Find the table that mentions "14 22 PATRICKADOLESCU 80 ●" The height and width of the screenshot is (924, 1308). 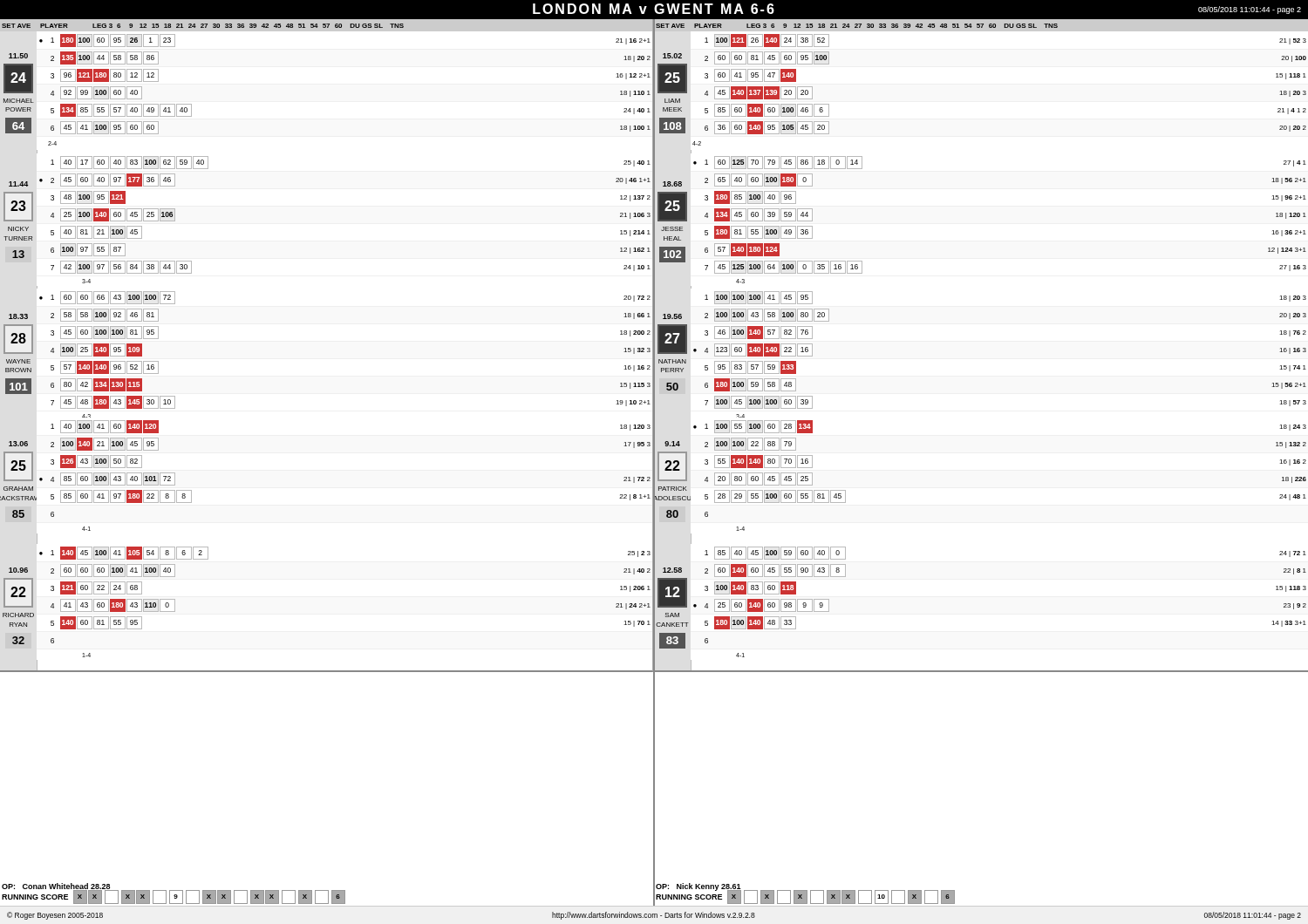[981, 482]
